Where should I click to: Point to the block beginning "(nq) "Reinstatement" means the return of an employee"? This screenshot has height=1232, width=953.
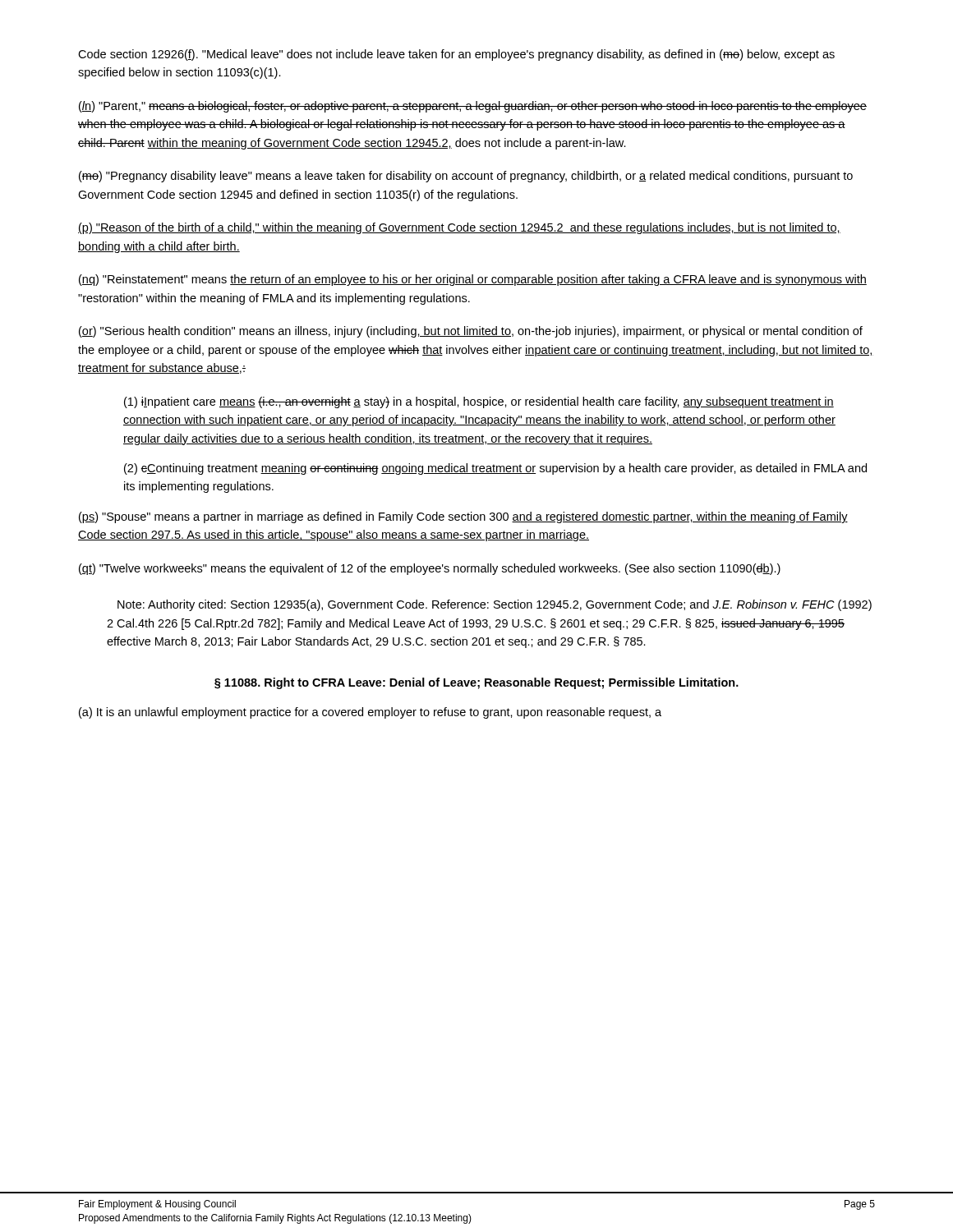[x=472, y=289]
